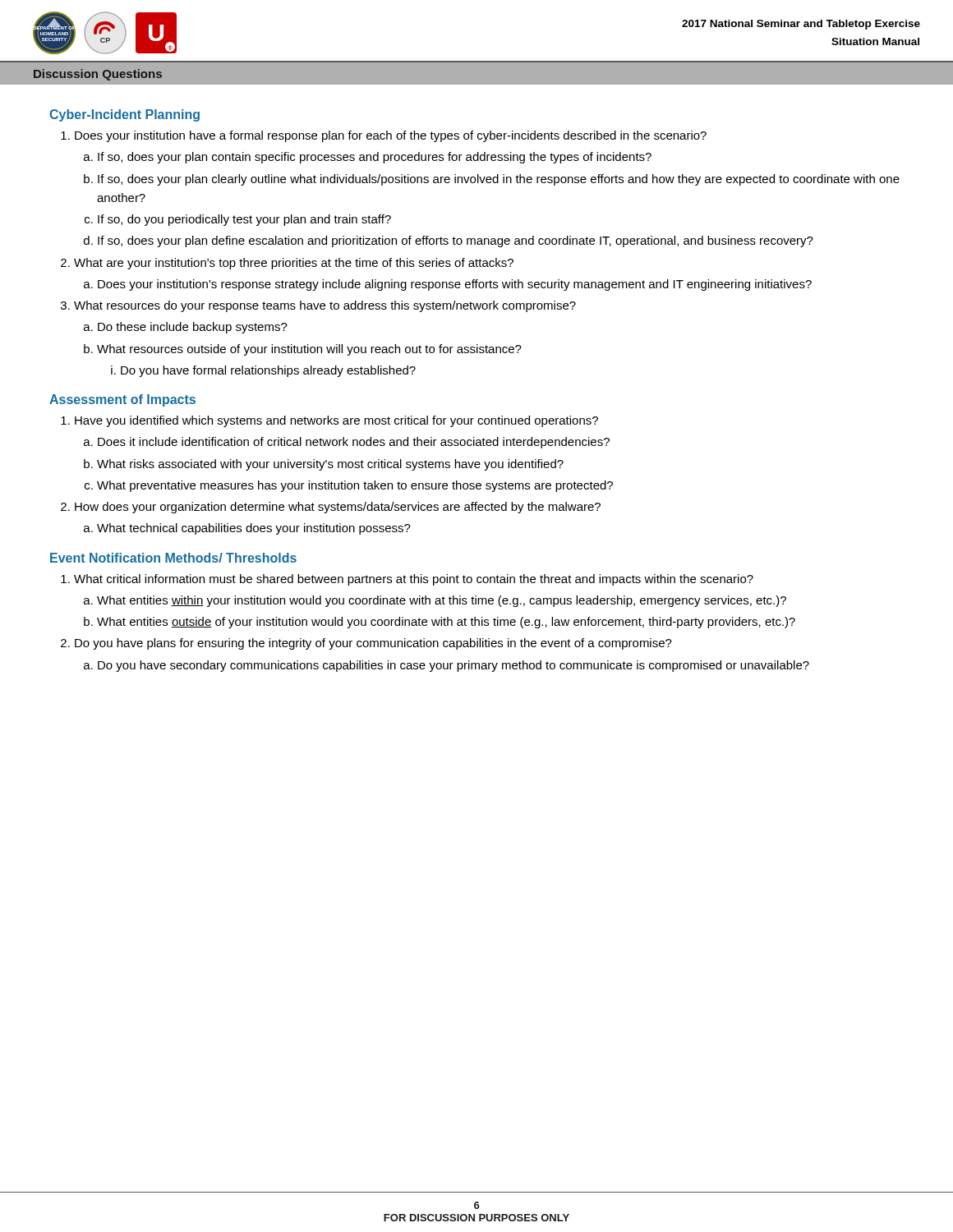Point to the region starting "What critical information must be shared"

[476, 600]
